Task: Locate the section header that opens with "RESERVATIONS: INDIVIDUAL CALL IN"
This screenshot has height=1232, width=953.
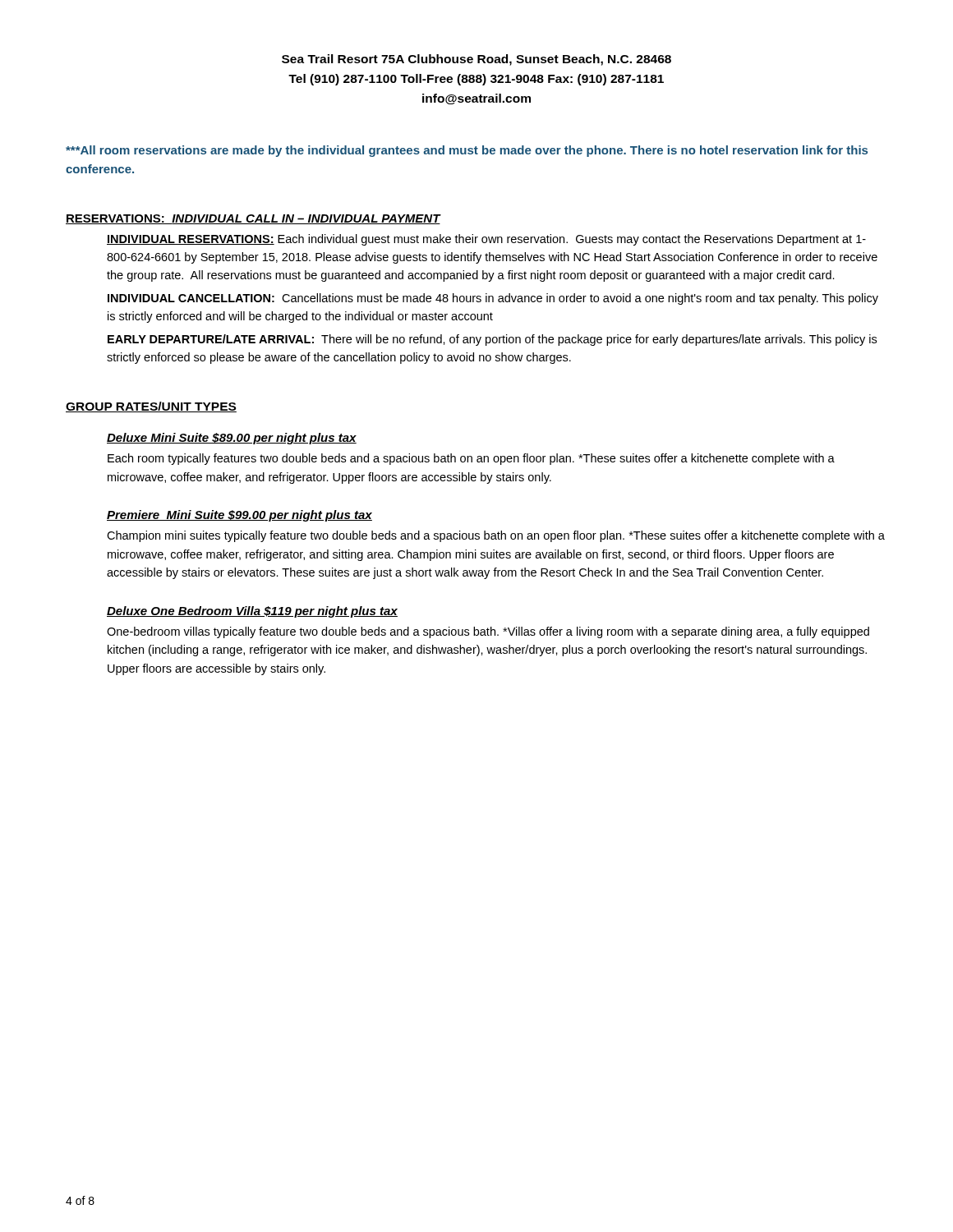Action: [253, 218]
